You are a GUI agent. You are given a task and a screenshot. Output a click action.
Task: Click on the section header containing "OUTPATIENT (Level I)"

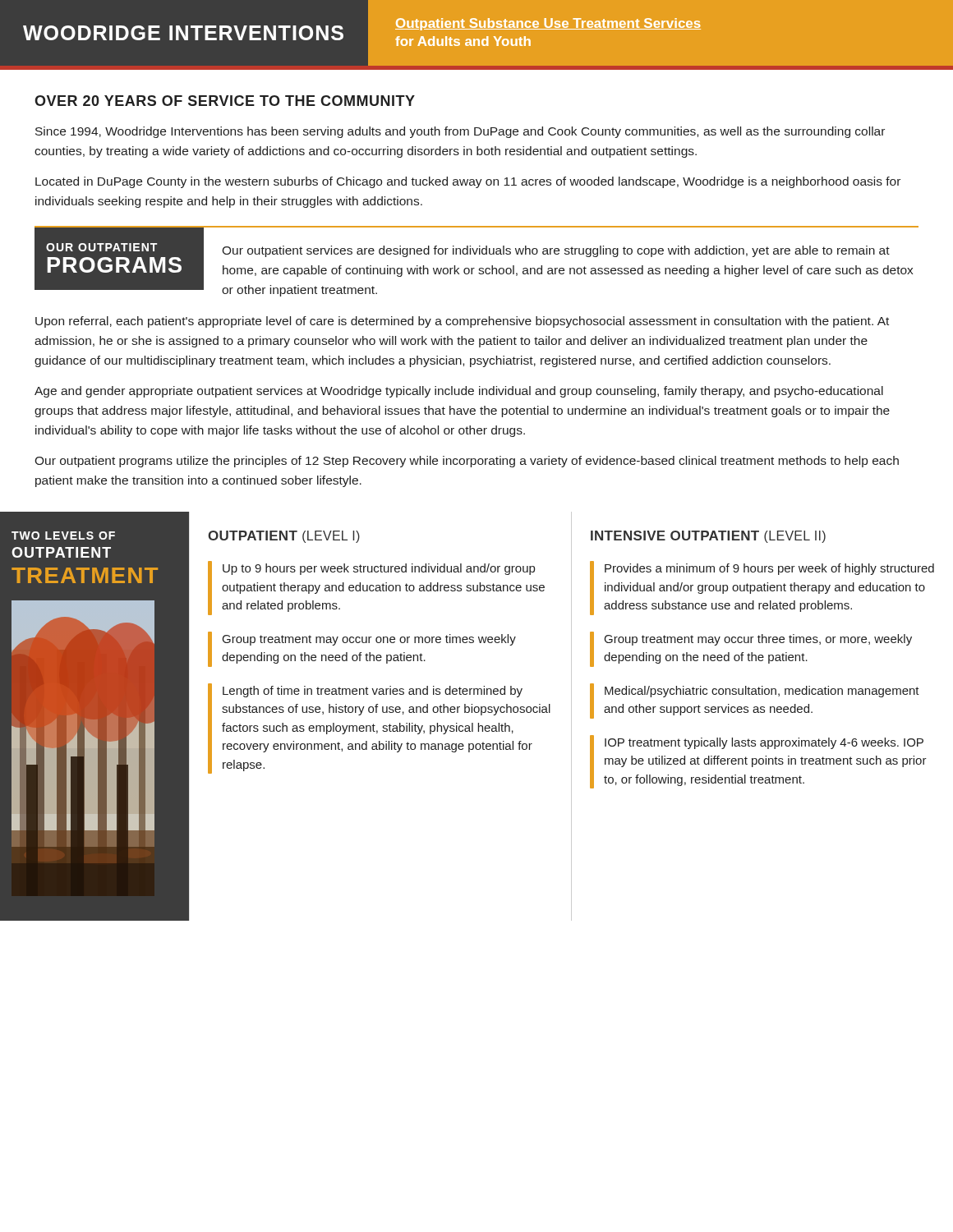click(284, 536)
